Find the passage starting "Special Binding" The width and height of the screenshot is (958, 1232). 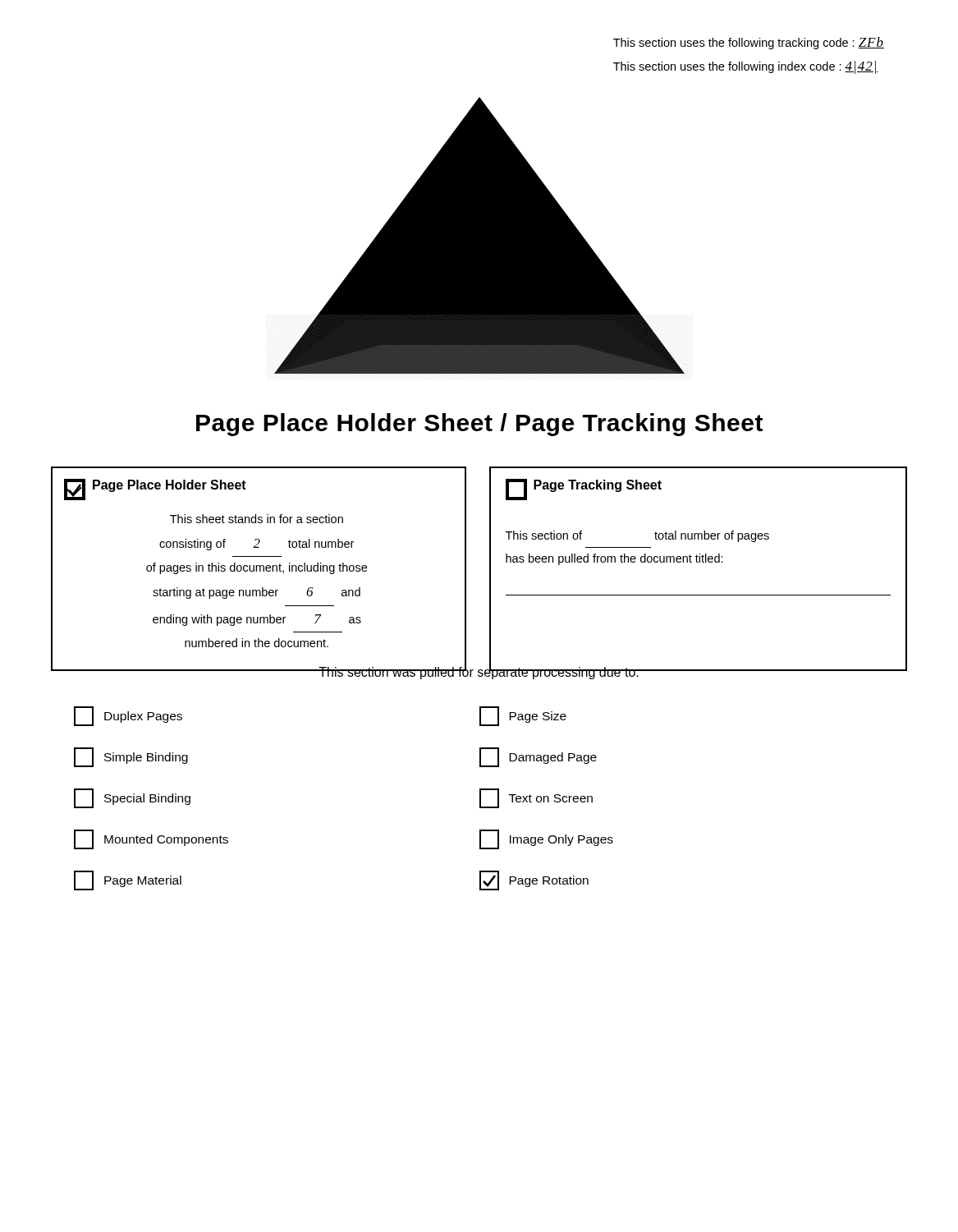[132, 798]
